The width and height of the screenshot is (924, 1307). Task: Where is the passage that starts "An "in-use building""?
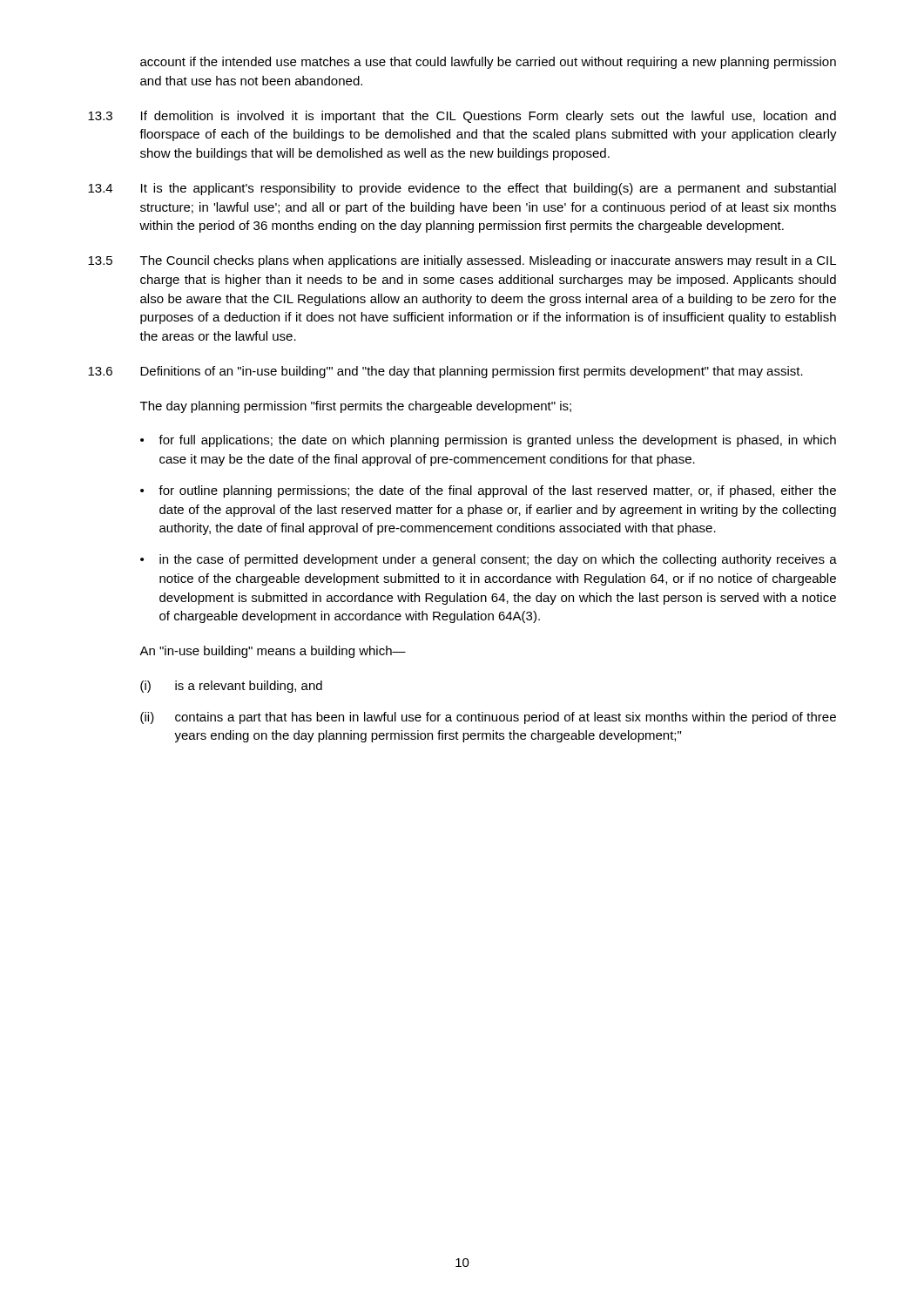pyautogui.click(x=273, y=650)
